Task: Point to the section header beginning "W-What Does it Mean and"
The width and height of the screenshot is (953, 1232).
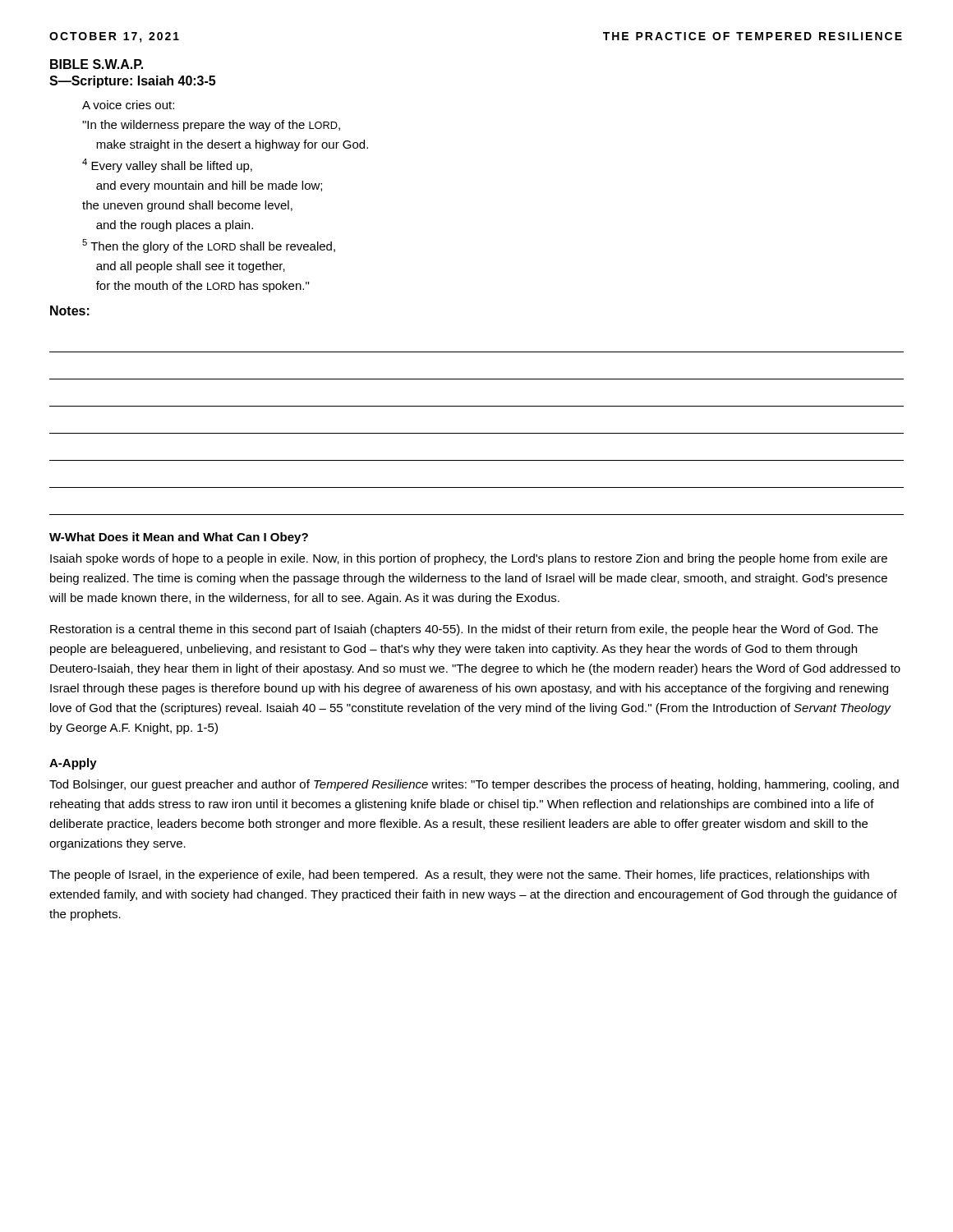Action: tap(179, 537)
